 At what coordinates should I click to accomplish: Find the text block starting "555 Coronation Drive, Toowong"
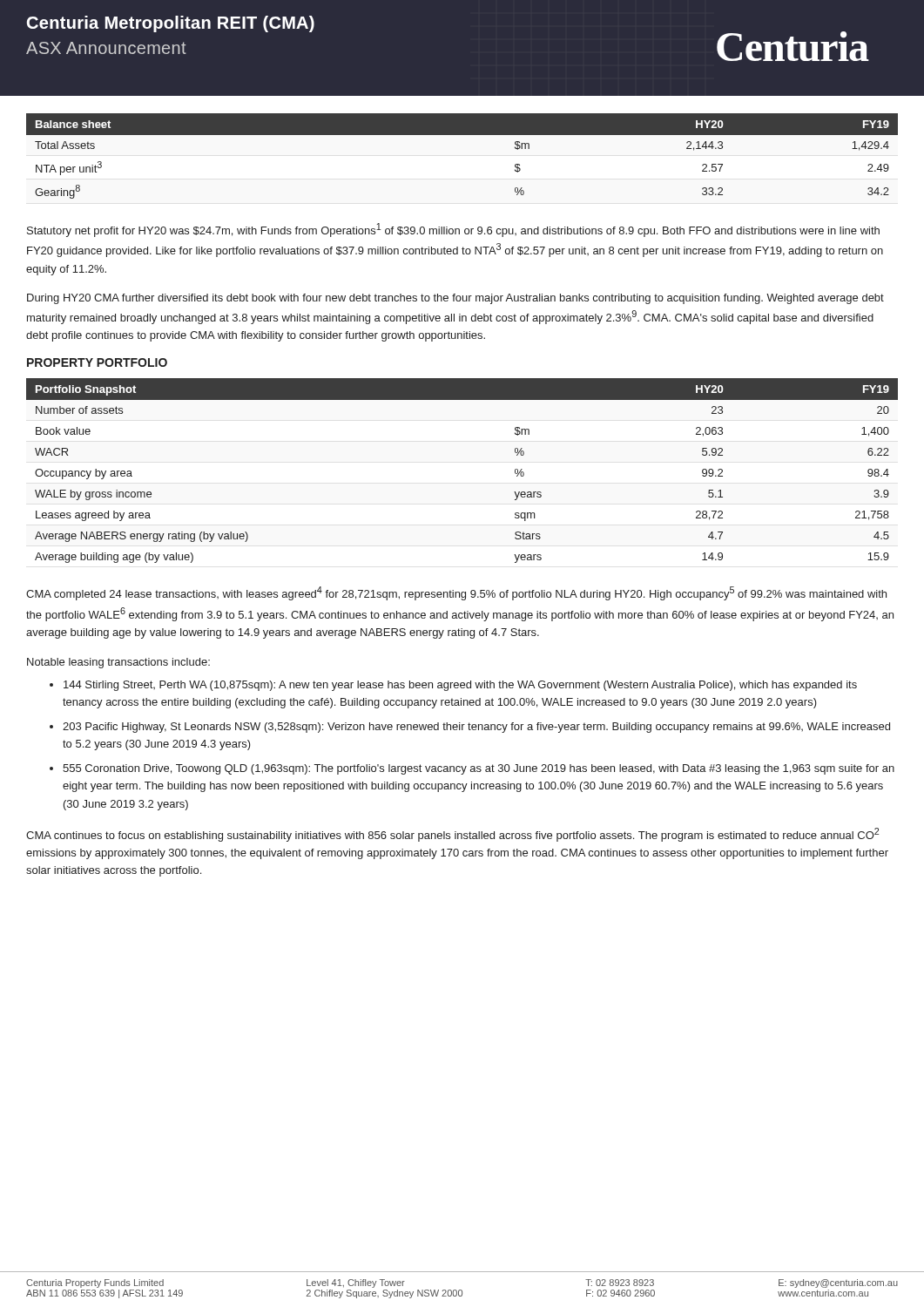pyautogui.click(x=479, y=786)
